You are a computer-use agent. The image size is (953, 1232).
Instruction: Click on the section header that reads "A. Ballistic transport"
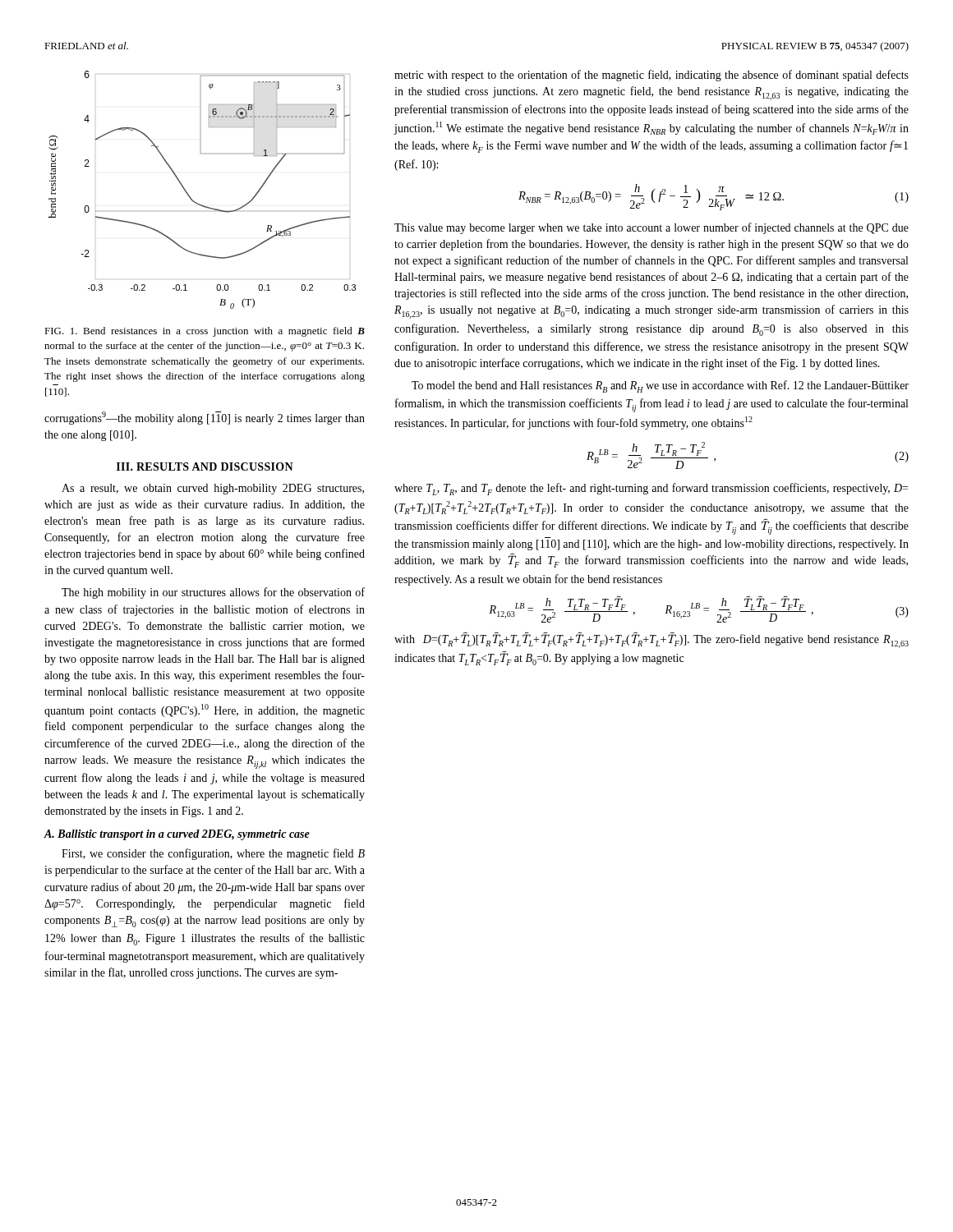click(177, 834)
